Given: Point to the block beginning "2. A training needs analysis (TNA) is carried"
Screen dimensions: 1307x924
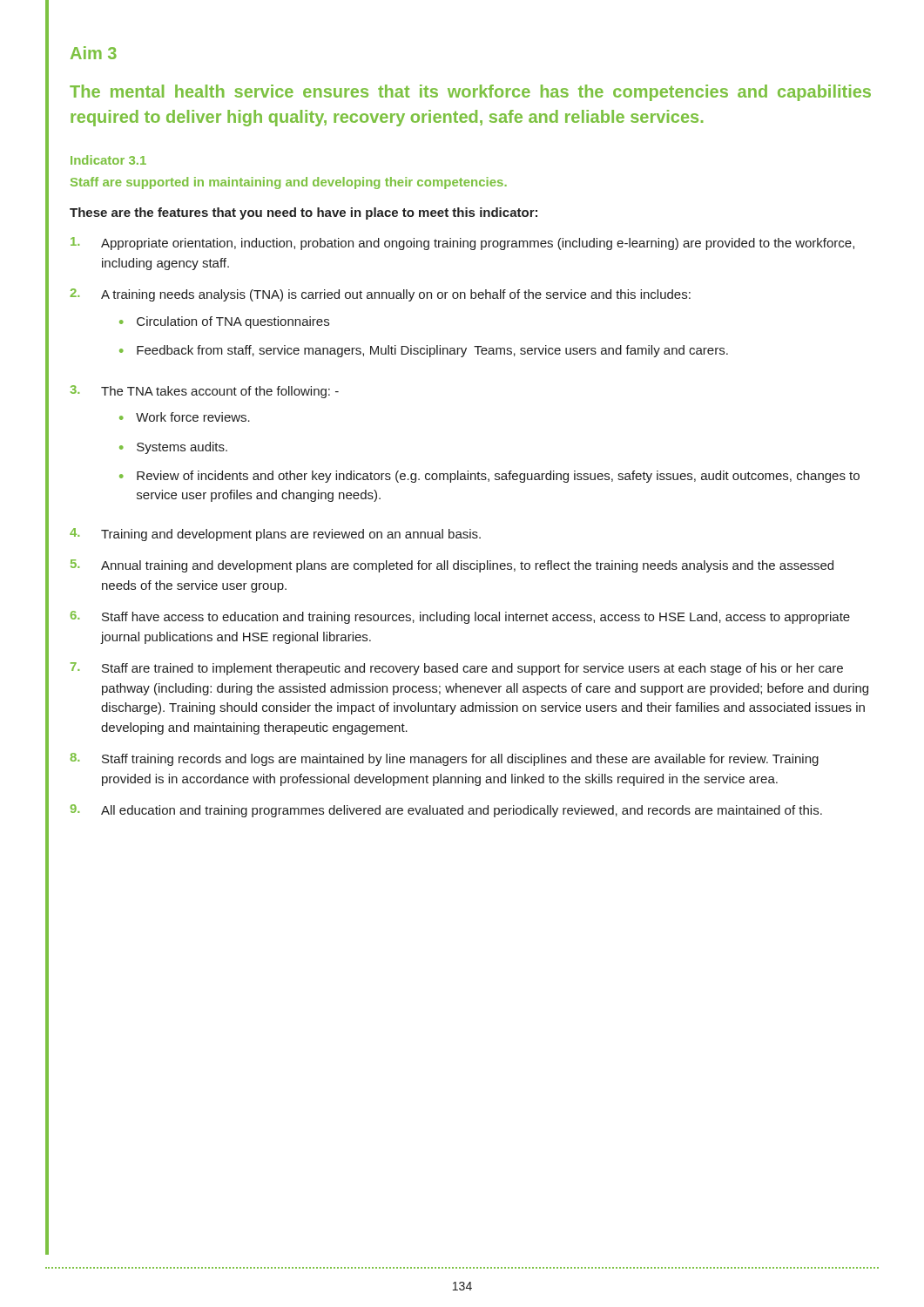Looking at the screenshot, I should pos(380,295).
